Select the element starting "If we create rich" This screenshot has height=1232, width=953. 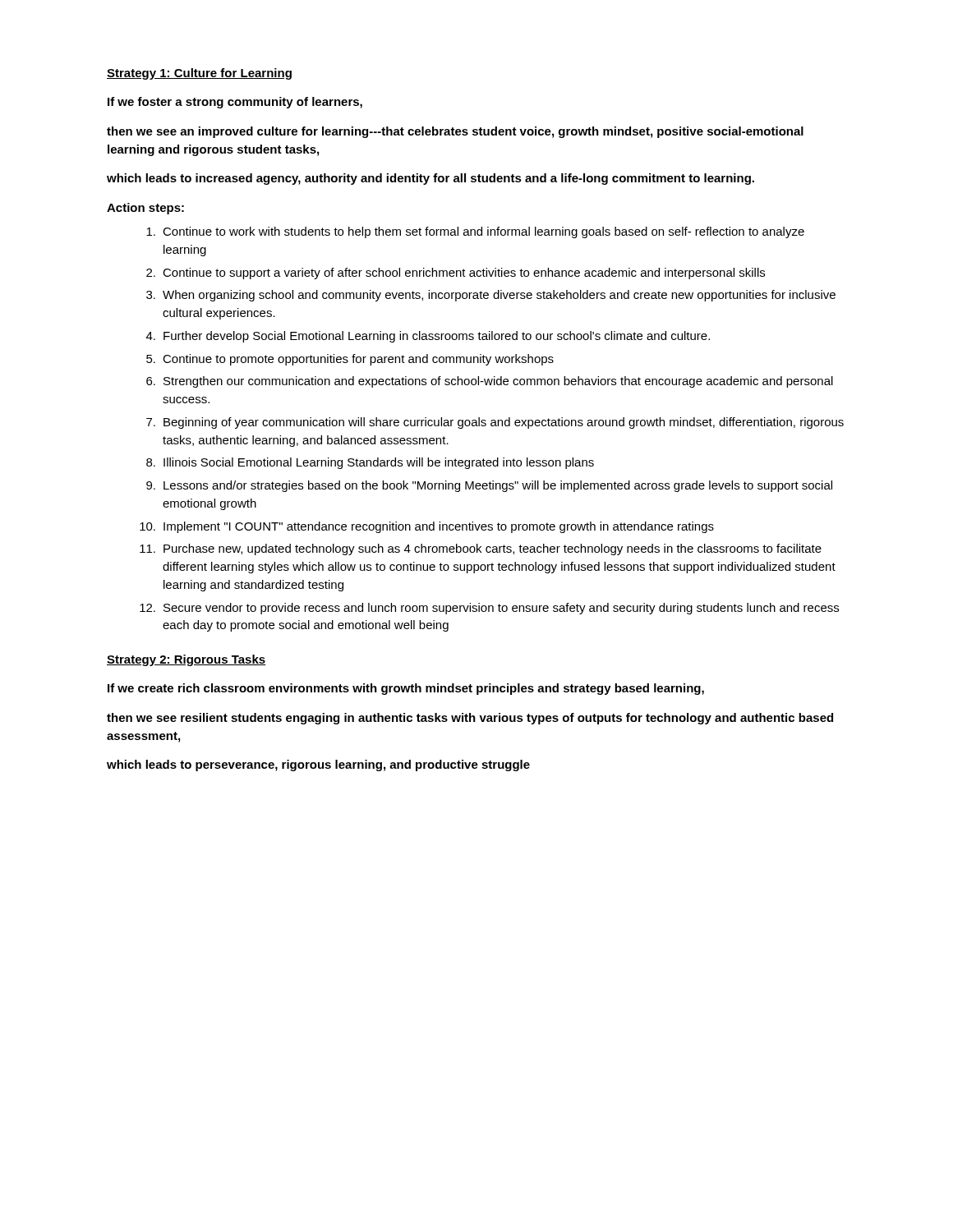pyautogui.click(x=406, y=688)
